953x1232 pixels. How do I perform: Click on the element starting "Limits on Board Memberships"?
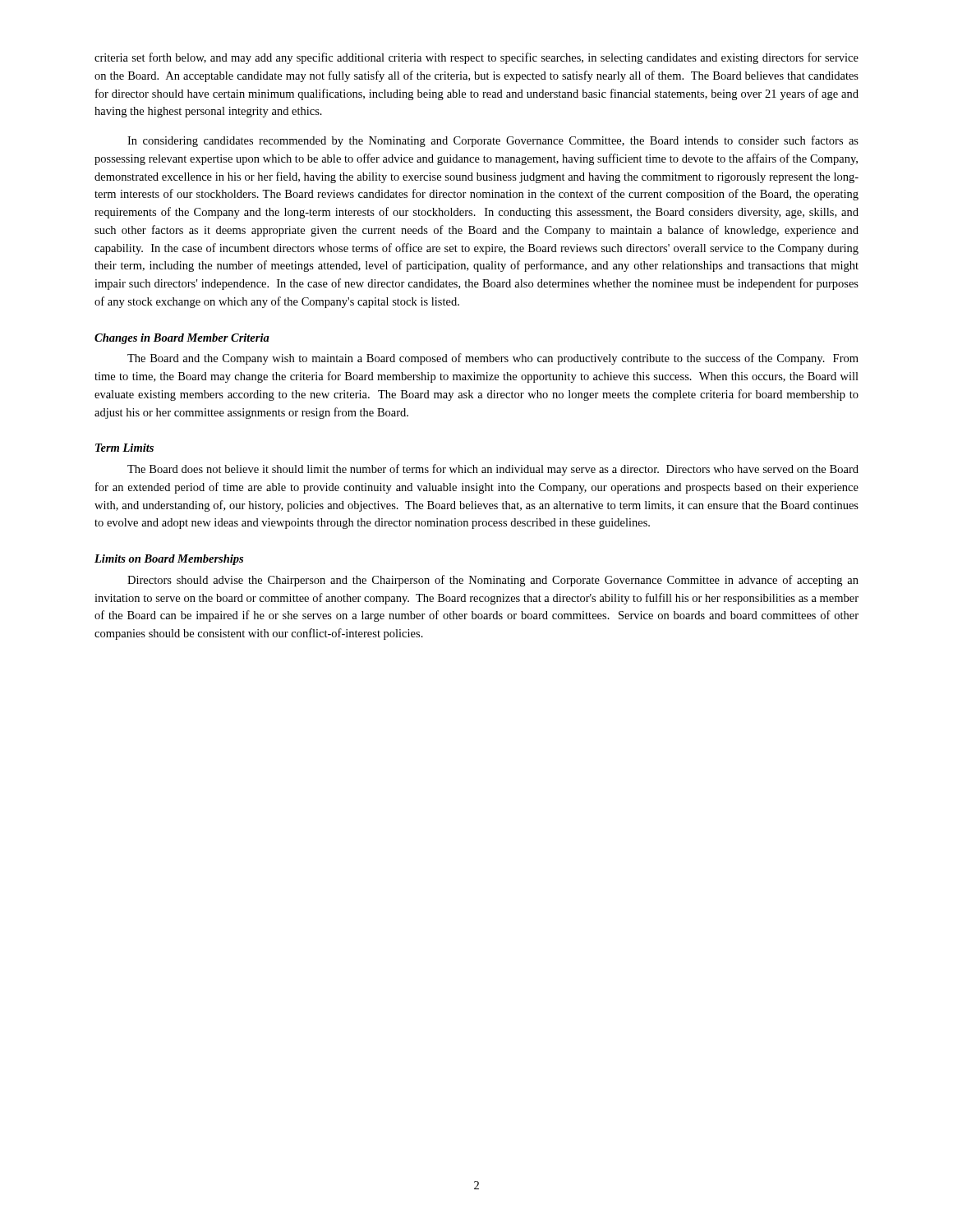point(169,559)
